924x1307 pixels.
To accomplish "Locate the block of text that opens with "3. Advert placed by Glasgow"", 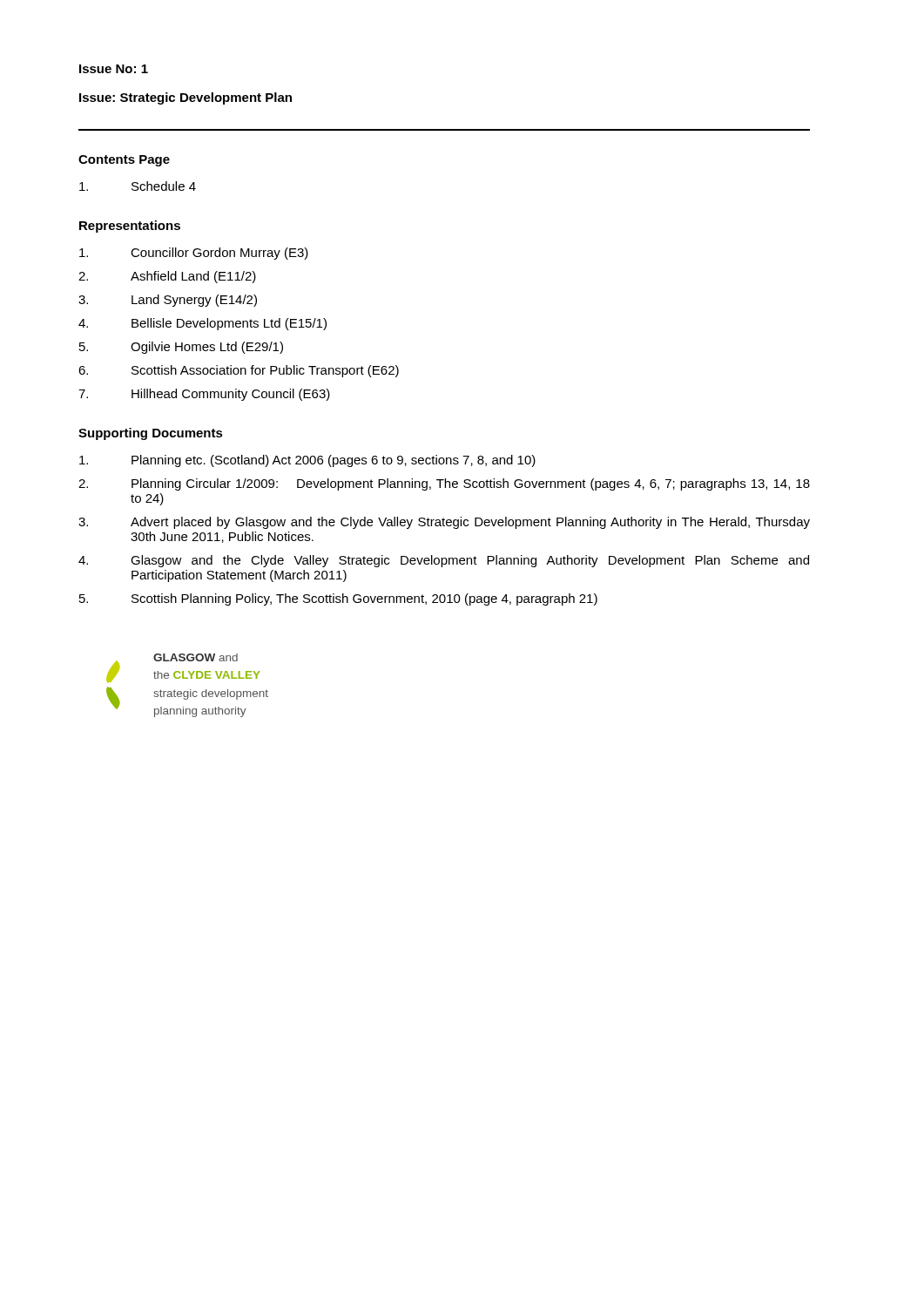I will (444, 529).
